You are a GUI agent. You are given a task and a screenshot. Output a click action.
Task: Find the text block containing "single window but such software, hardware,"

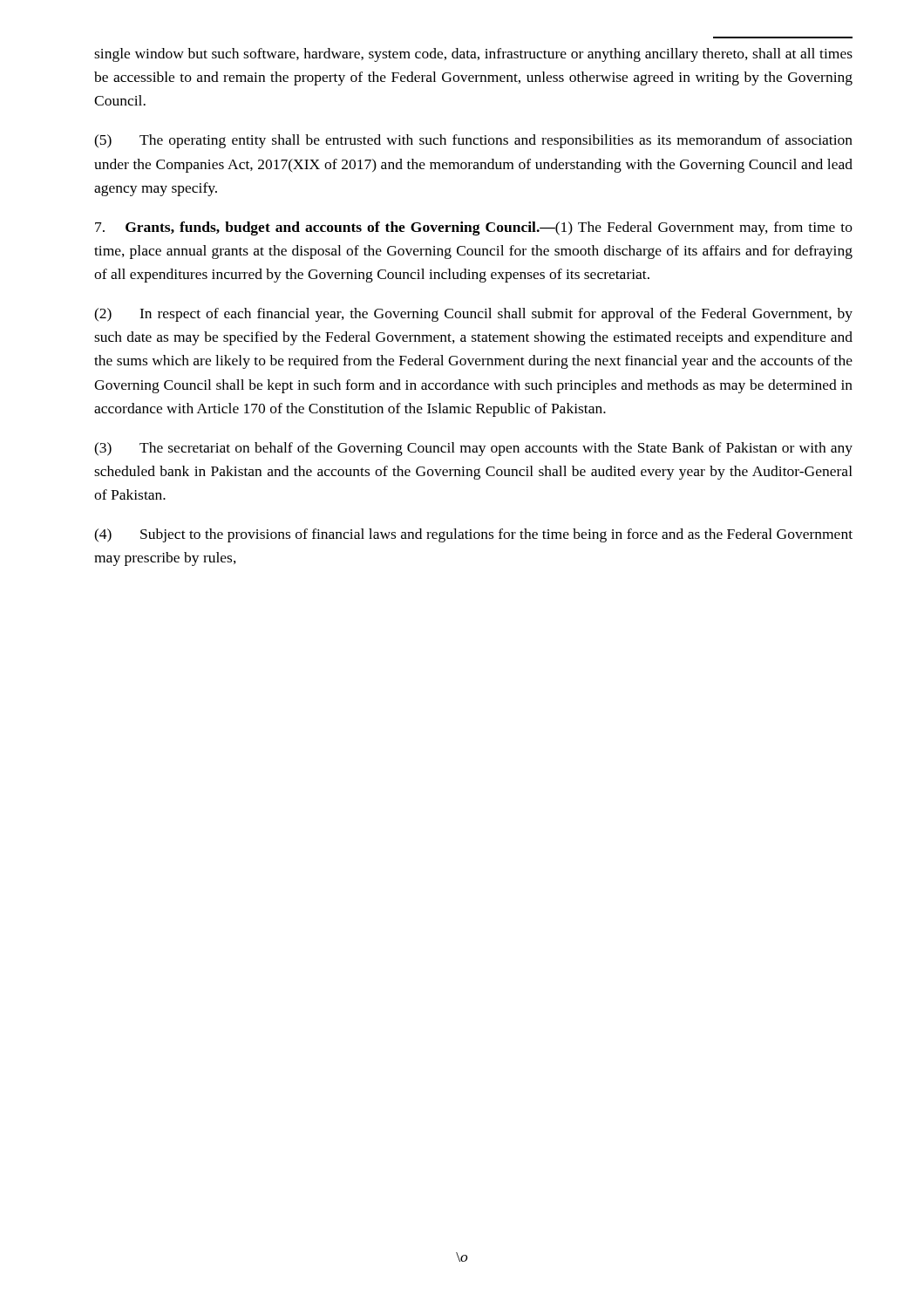473,77
